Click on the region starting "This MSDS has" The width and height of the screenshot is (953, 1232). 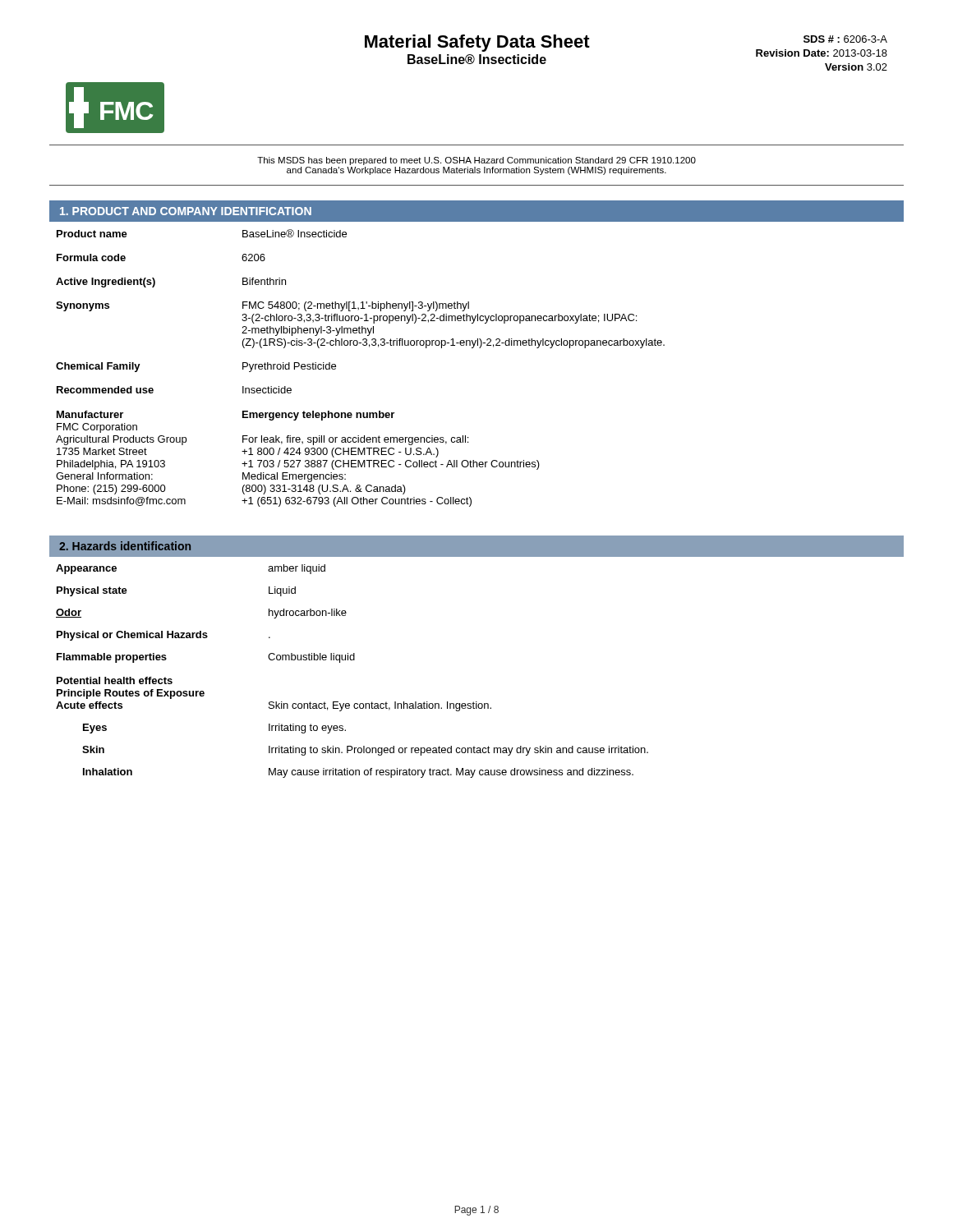tap(476, 165)
